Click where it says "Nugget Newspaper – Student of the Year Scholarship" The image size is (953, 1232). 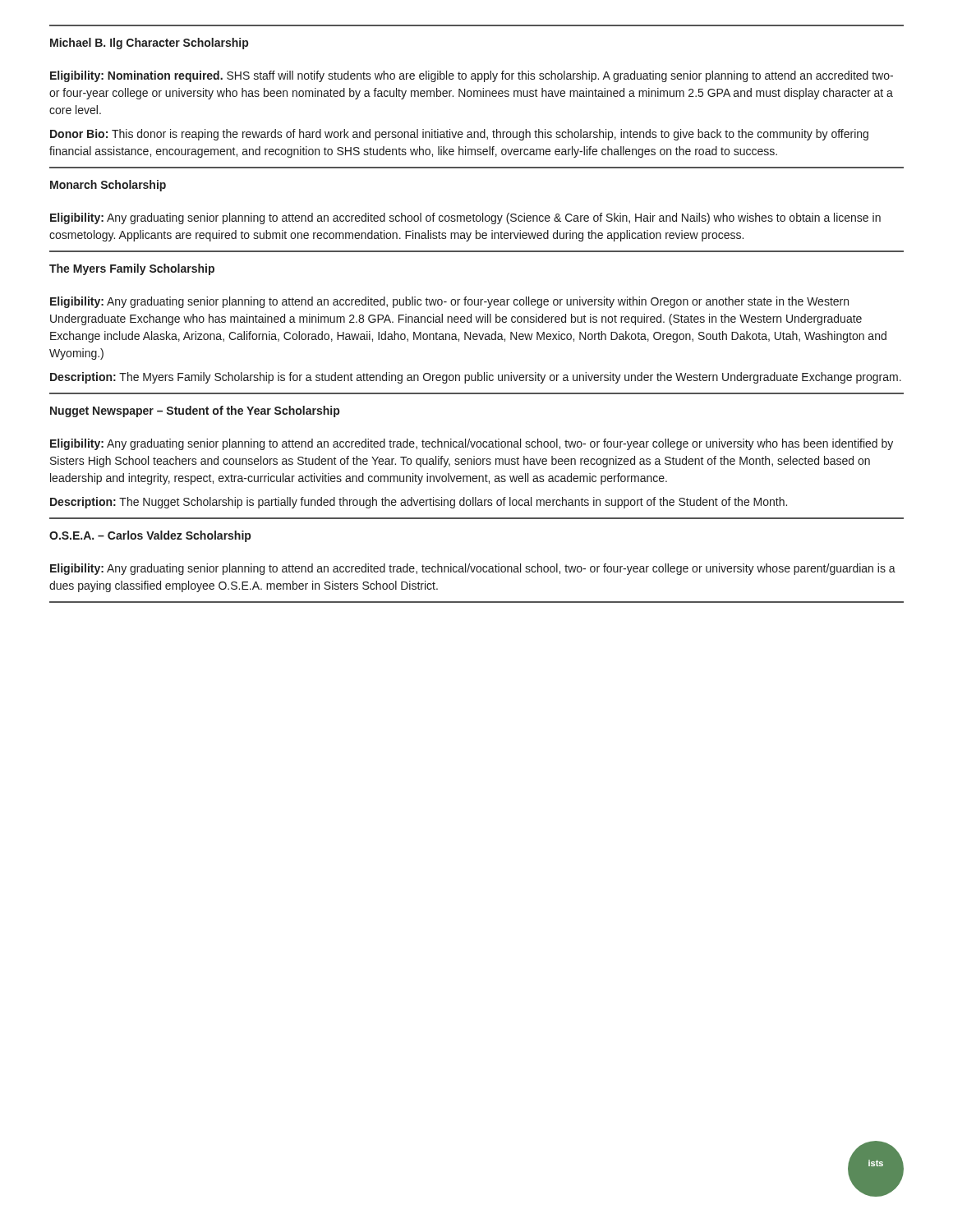point(195,411)
